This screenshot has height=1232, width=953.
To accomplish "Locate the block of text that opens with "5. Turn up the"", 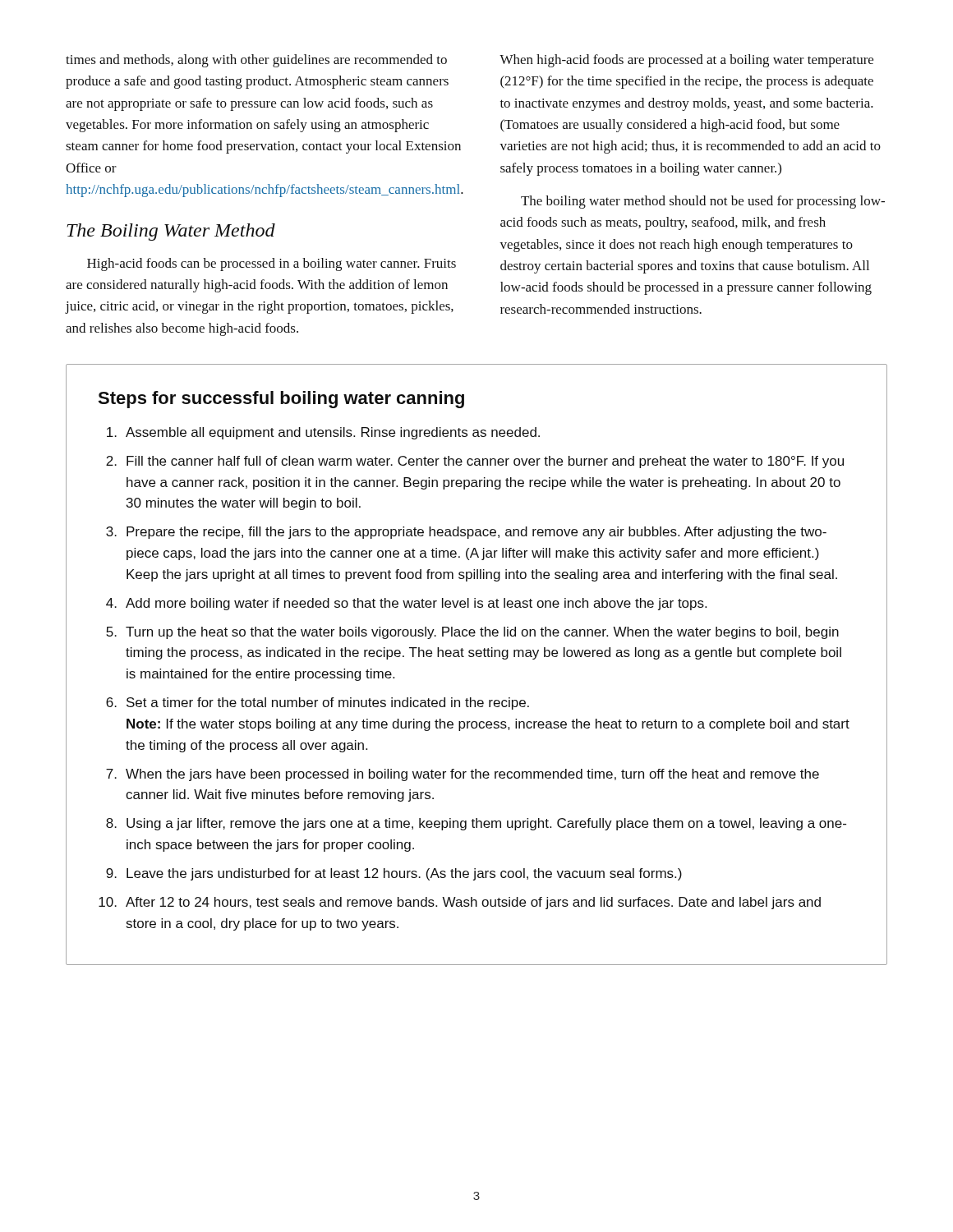I will 476,653.
